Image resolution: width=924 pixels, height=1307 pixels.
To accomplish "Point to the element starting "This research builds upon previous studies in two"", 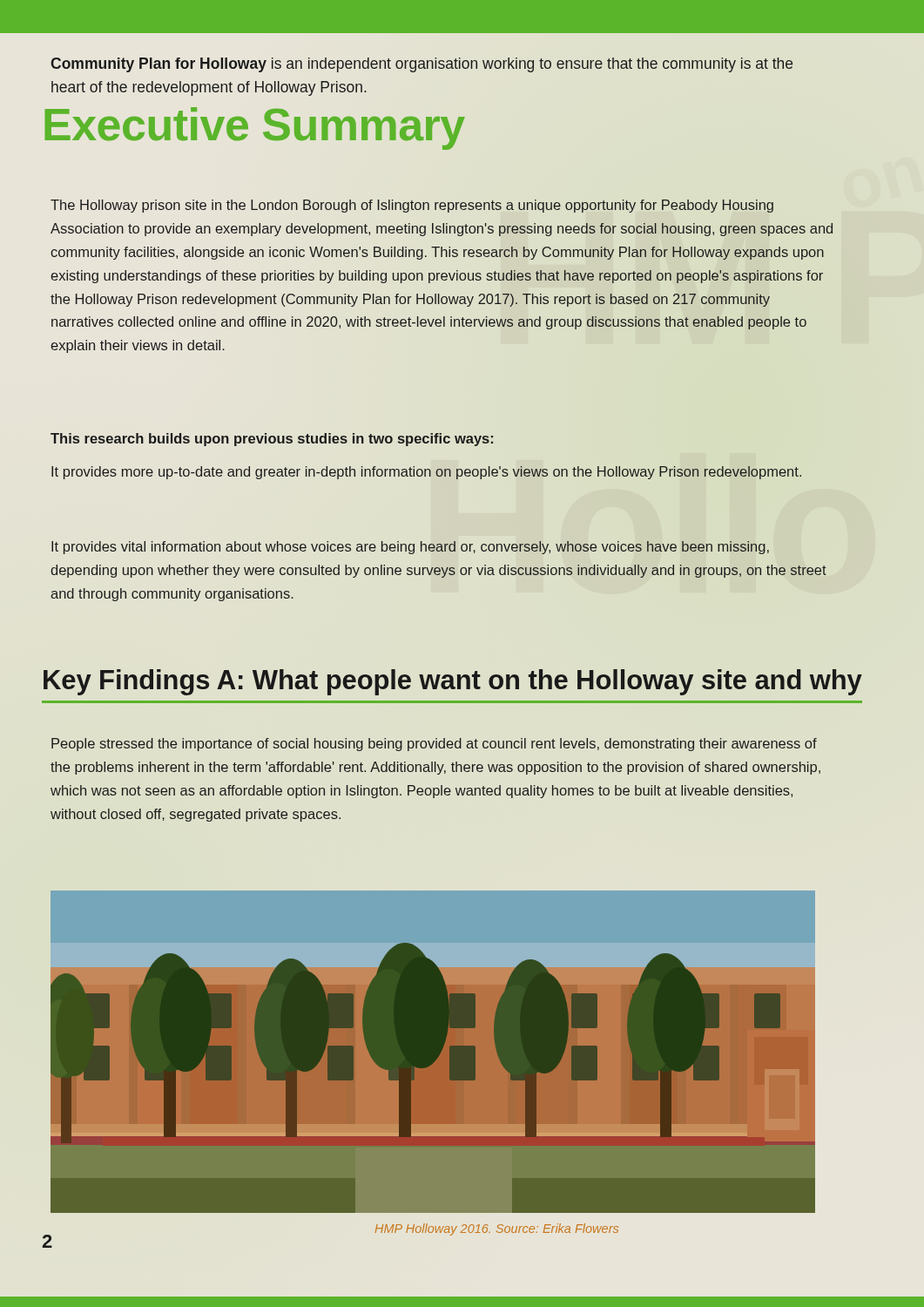I will [x=273, y=438].
